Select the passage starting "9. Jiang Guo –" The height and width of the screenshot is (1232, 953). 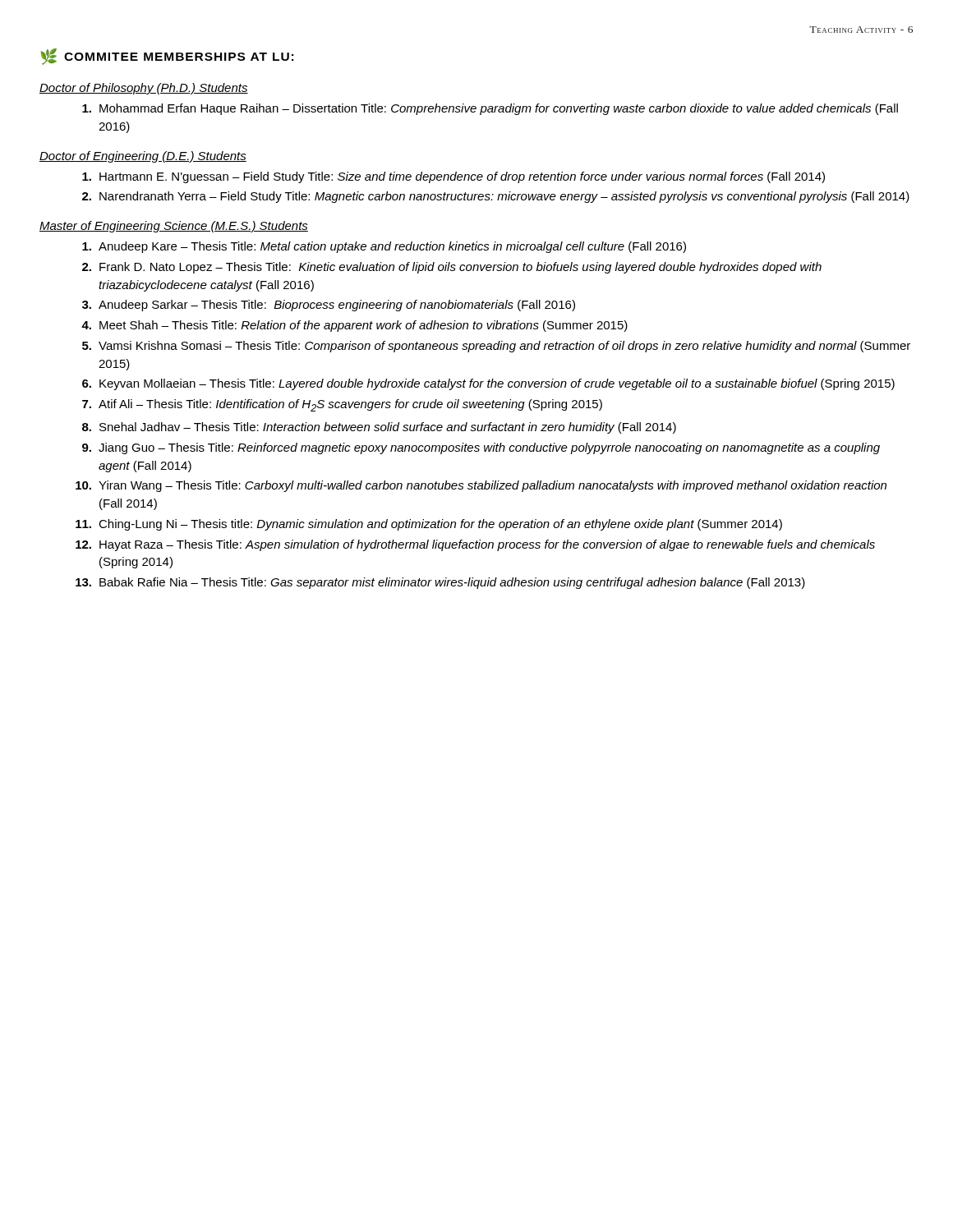click(x=490, y=456)
